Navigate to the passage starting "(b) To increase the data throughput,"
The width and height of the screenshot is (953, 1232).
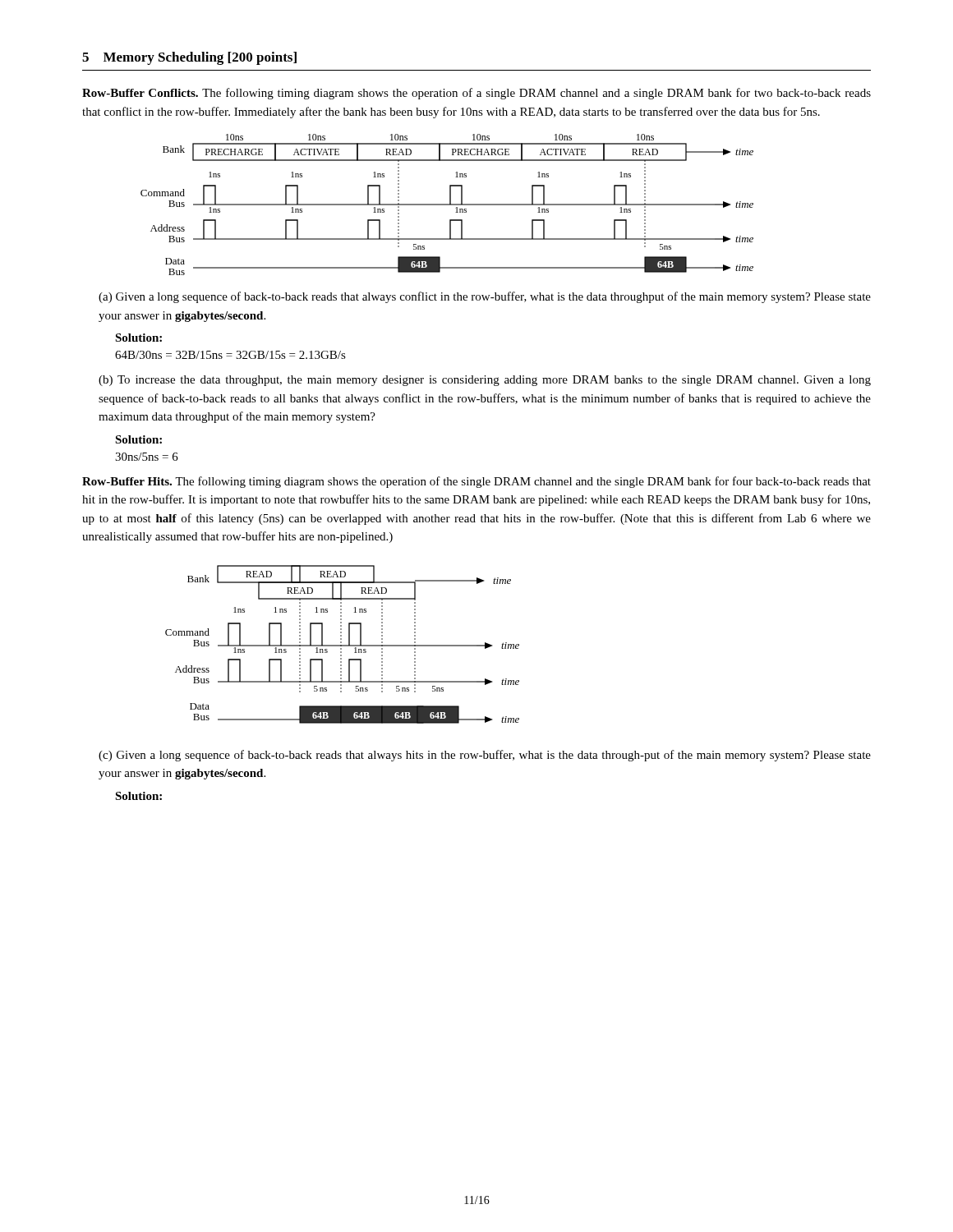click(485, 398)
